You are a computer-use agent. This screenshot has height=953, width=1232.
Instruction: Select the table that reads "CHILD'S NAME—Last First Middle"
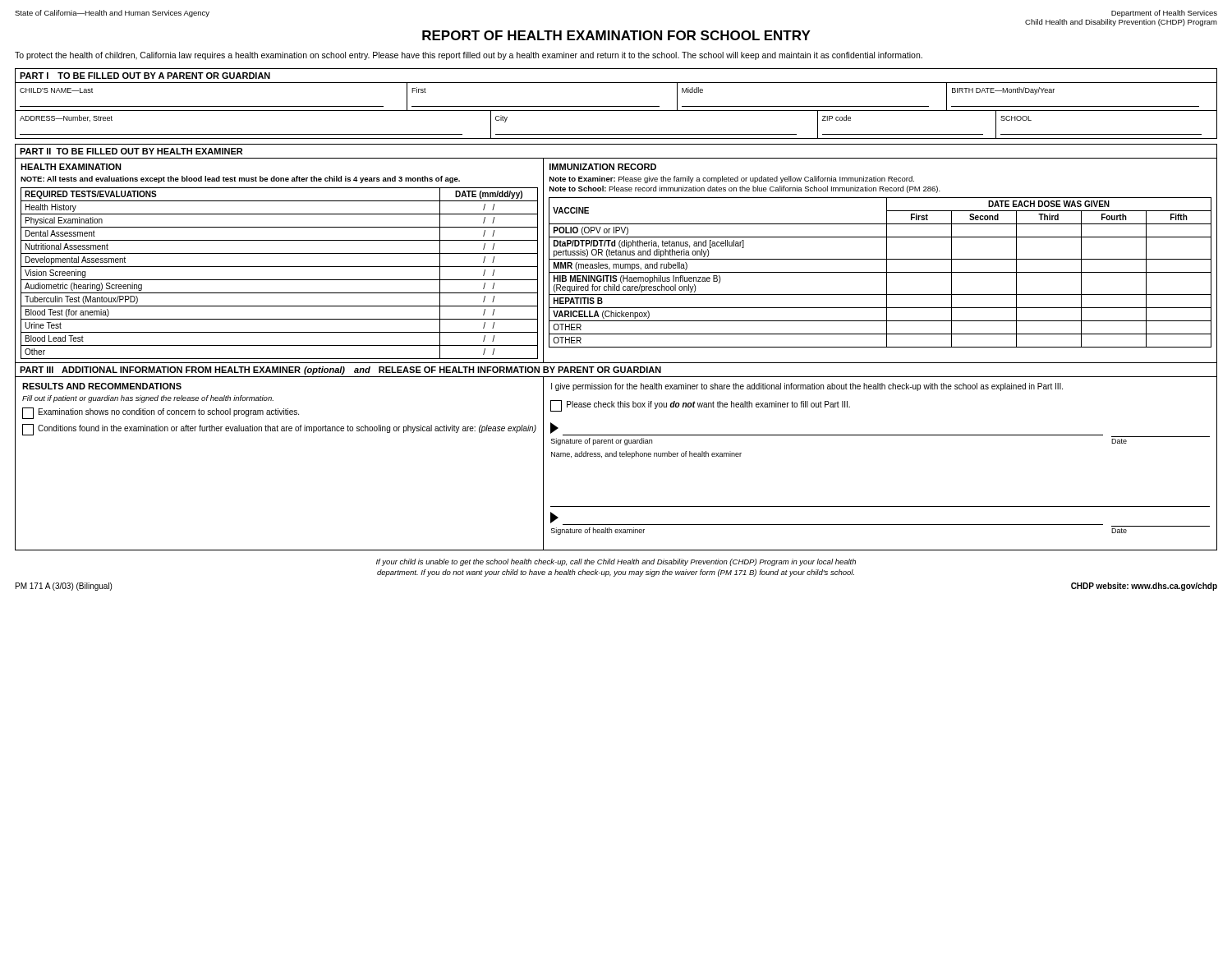click(x=616, y=97)
